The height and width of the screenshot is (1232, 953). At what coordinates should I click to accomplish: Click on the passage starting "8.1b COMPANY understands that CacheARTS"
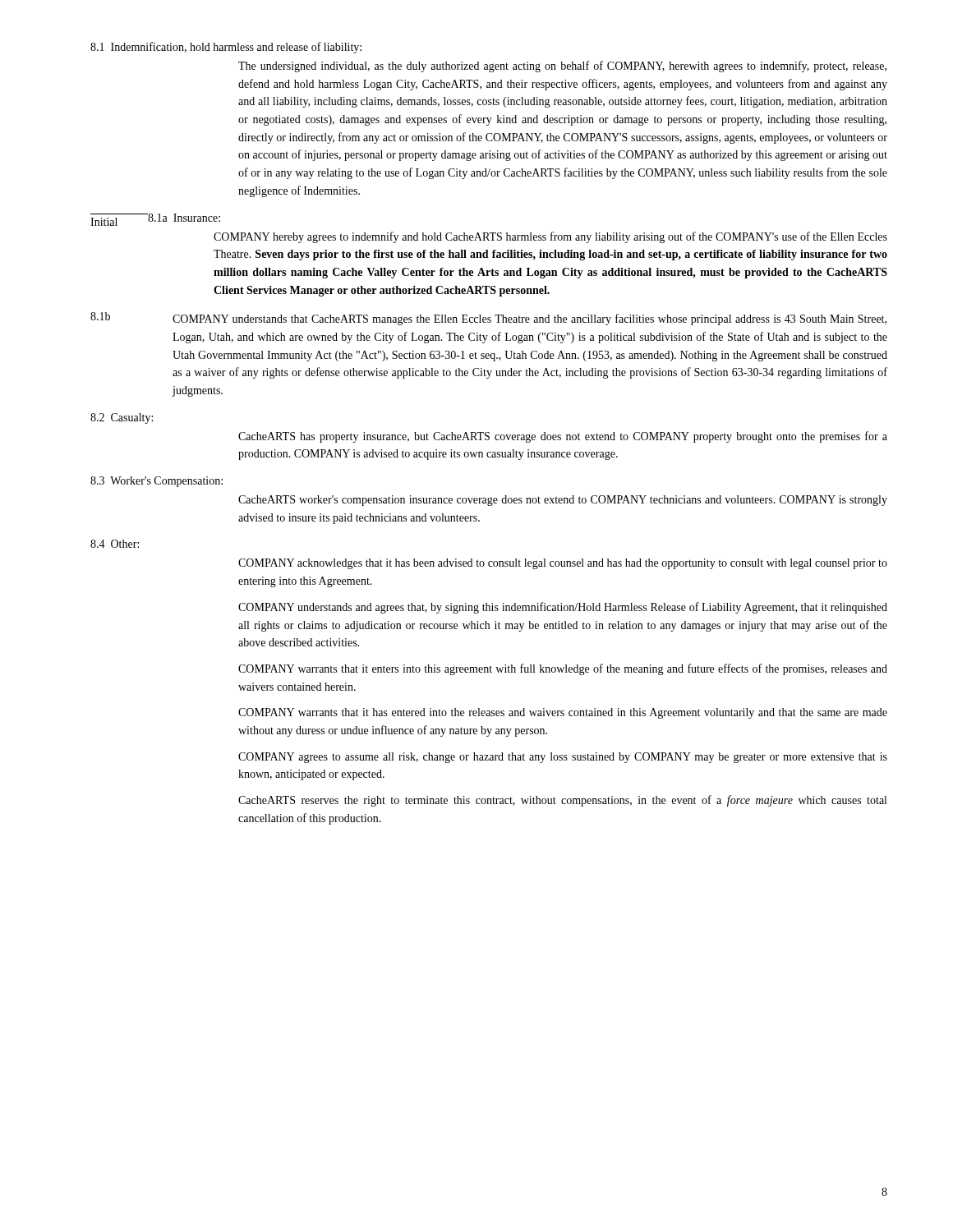pyautogui.click(x=489, y=355)
